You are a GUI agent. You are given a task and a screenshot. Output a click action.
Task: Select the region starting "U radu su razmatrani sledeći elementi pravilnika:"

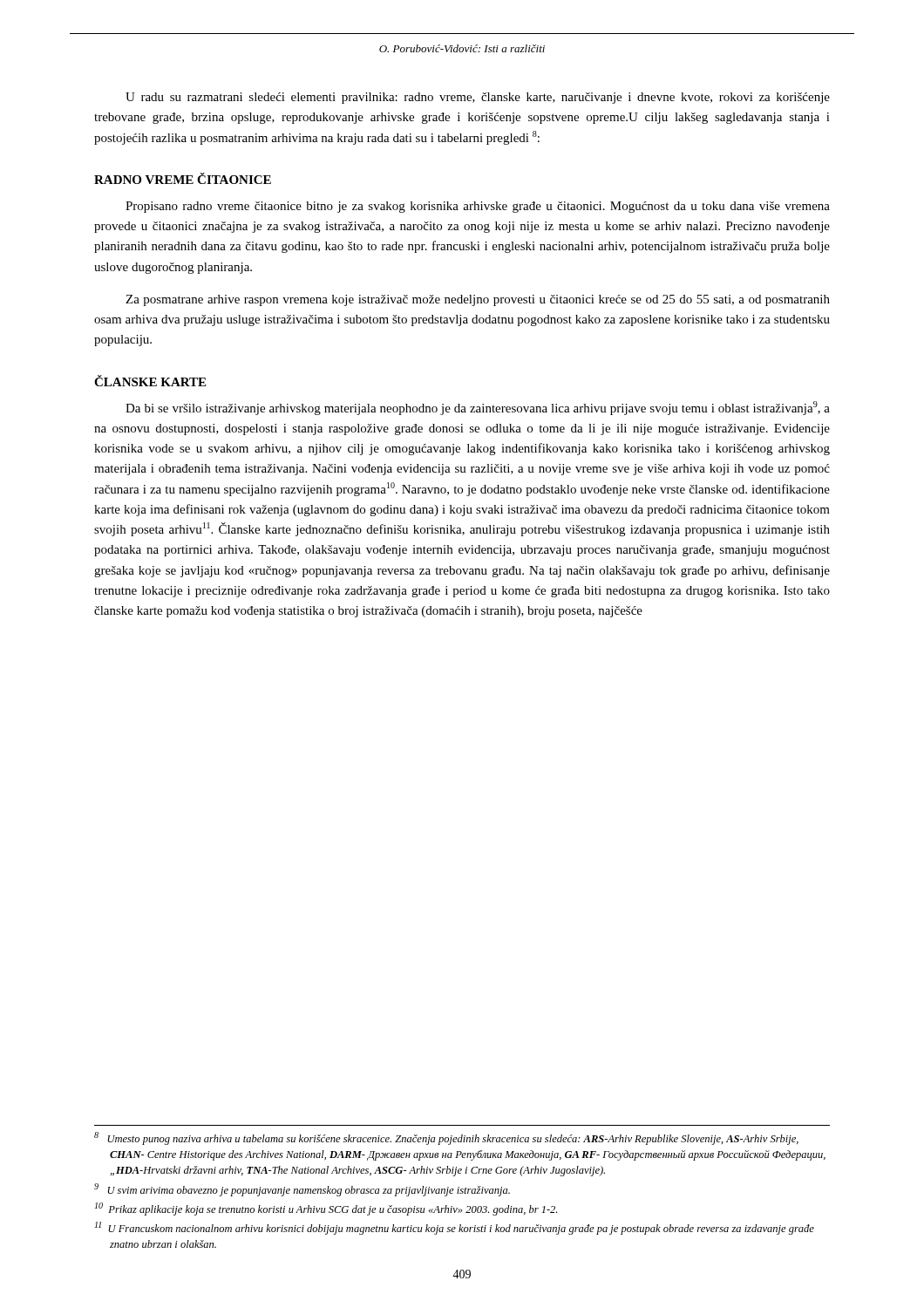coord(462,117)
